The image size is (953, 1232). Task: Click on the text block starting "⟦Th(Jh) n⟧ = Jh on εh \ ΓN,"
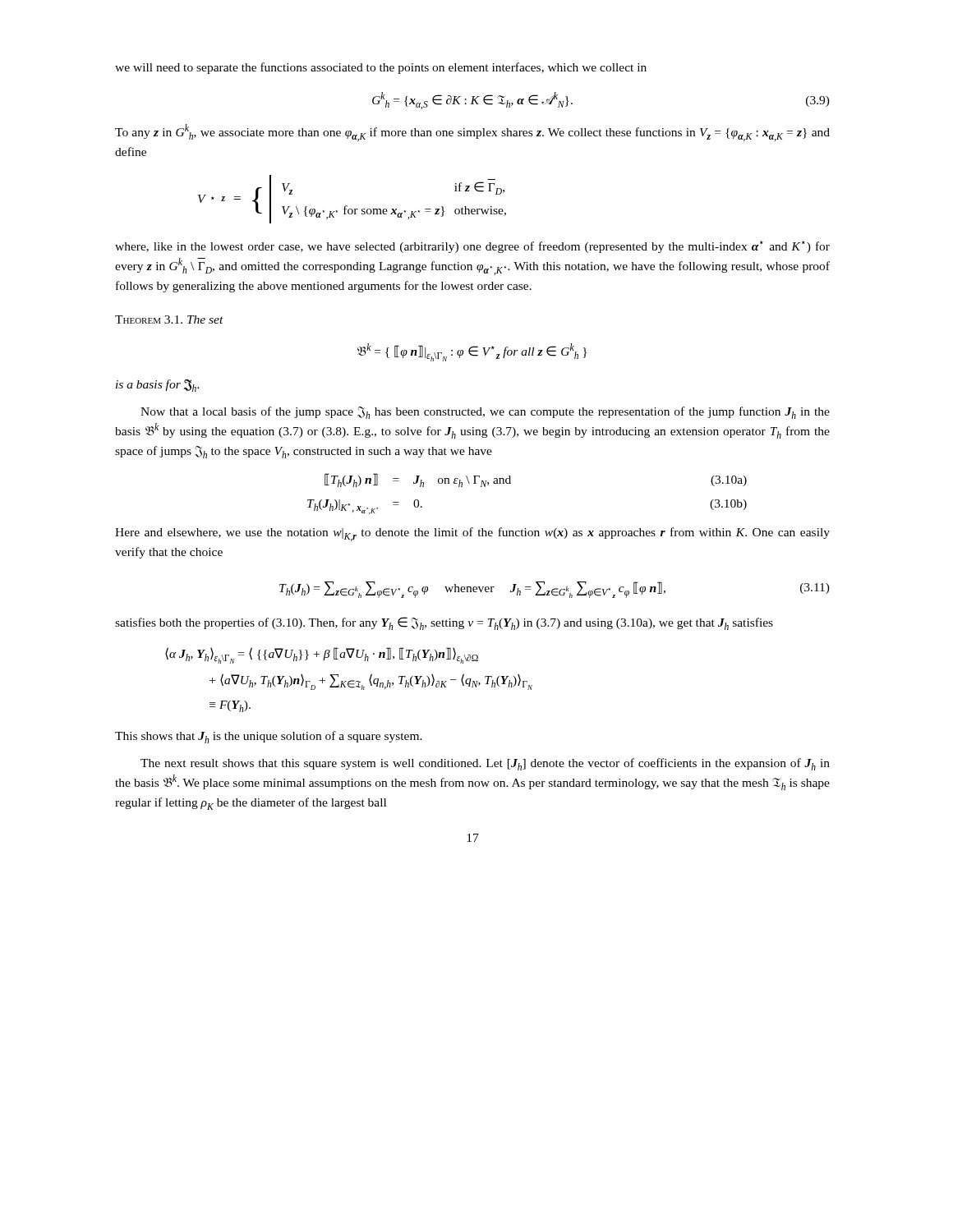[472, 491]
